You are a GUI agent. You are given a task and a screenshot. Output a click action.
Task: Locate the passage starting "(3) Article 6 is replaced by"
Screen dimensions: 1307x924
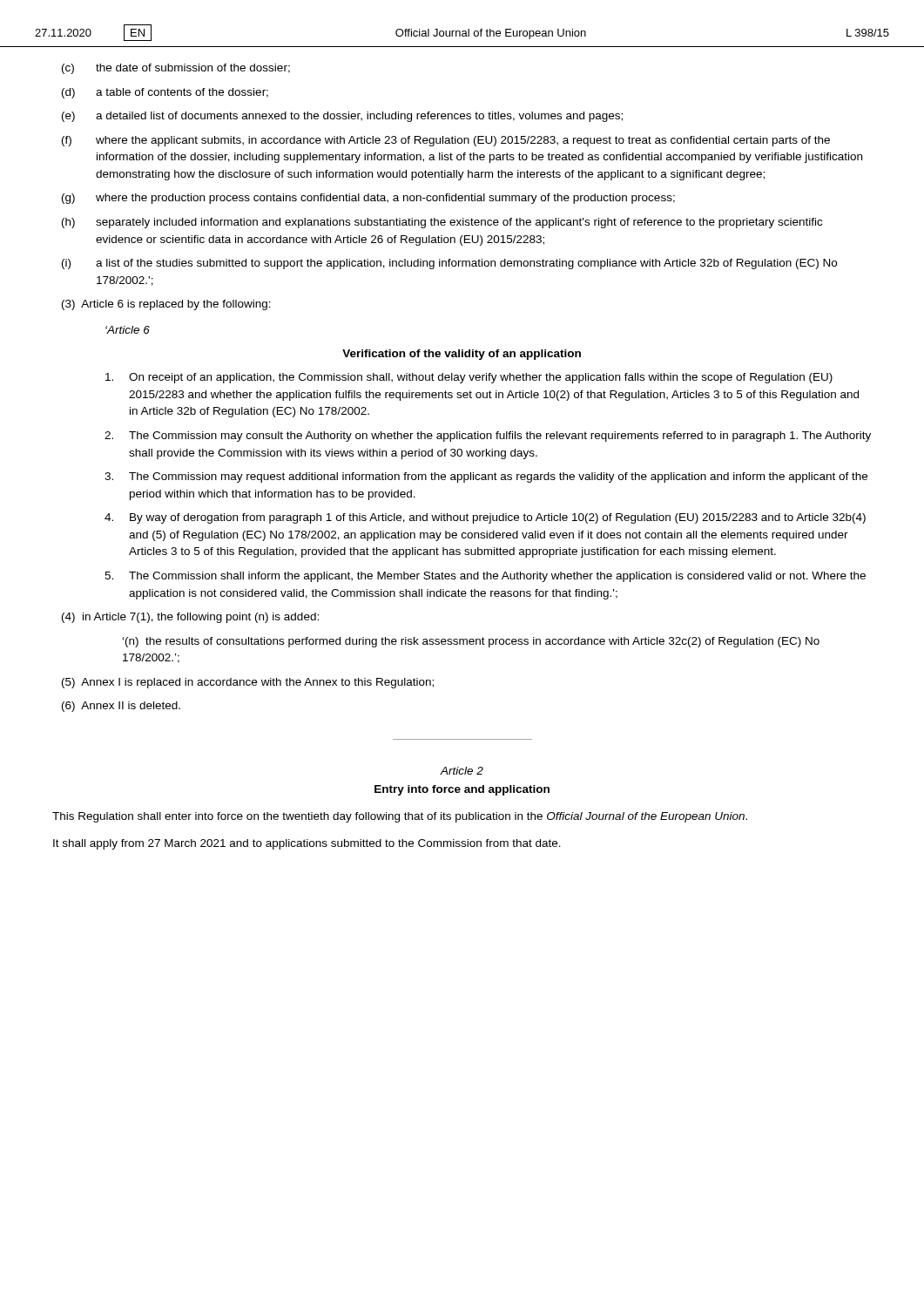166,304
